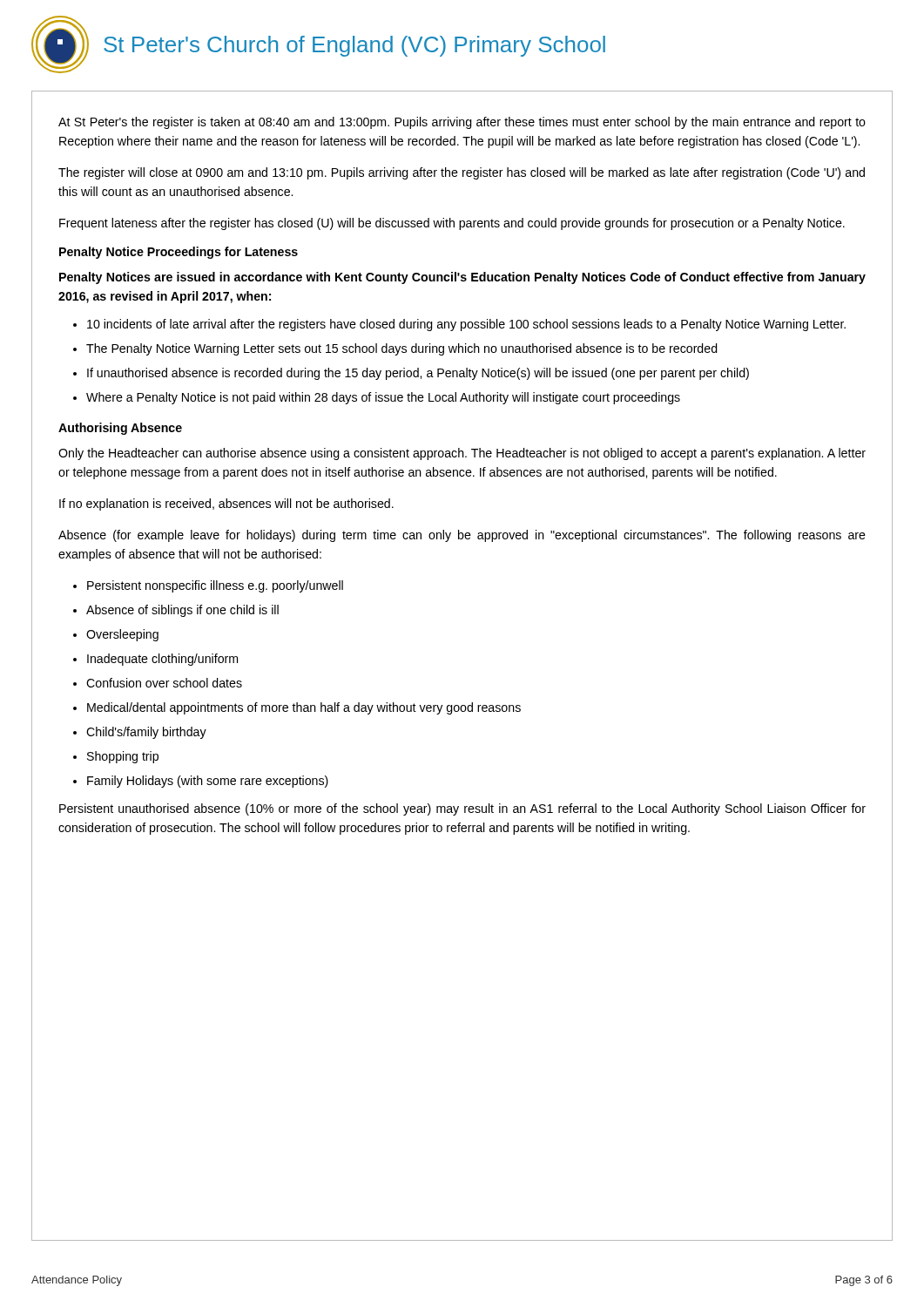Click on the text block that reads "Absence (for example"
Viewport: 924px width, 1307px height.
[462, 545]
